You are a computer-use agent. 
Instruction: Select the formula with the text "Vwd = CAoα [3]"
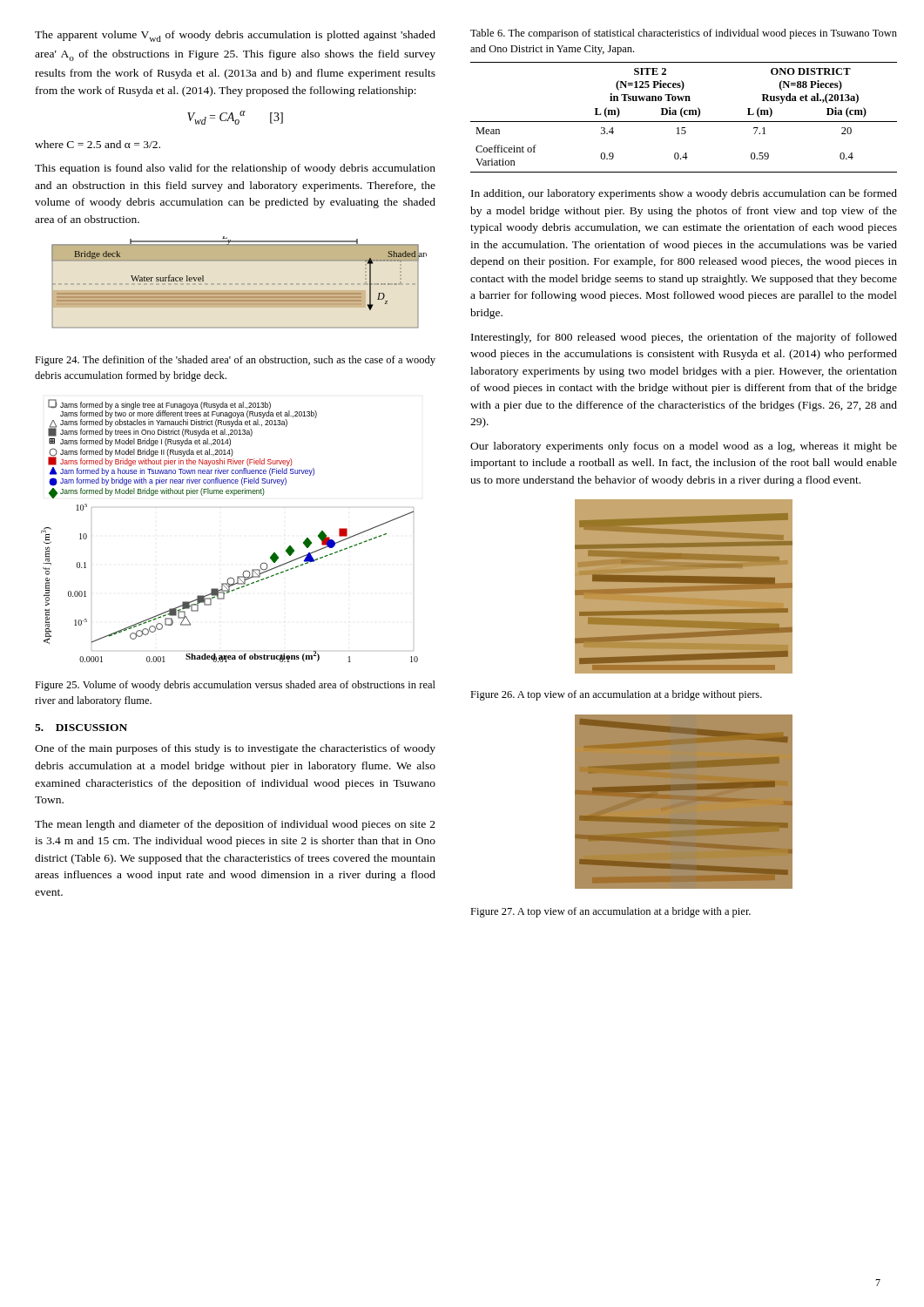pyautogui.click(x=235, y=117)
